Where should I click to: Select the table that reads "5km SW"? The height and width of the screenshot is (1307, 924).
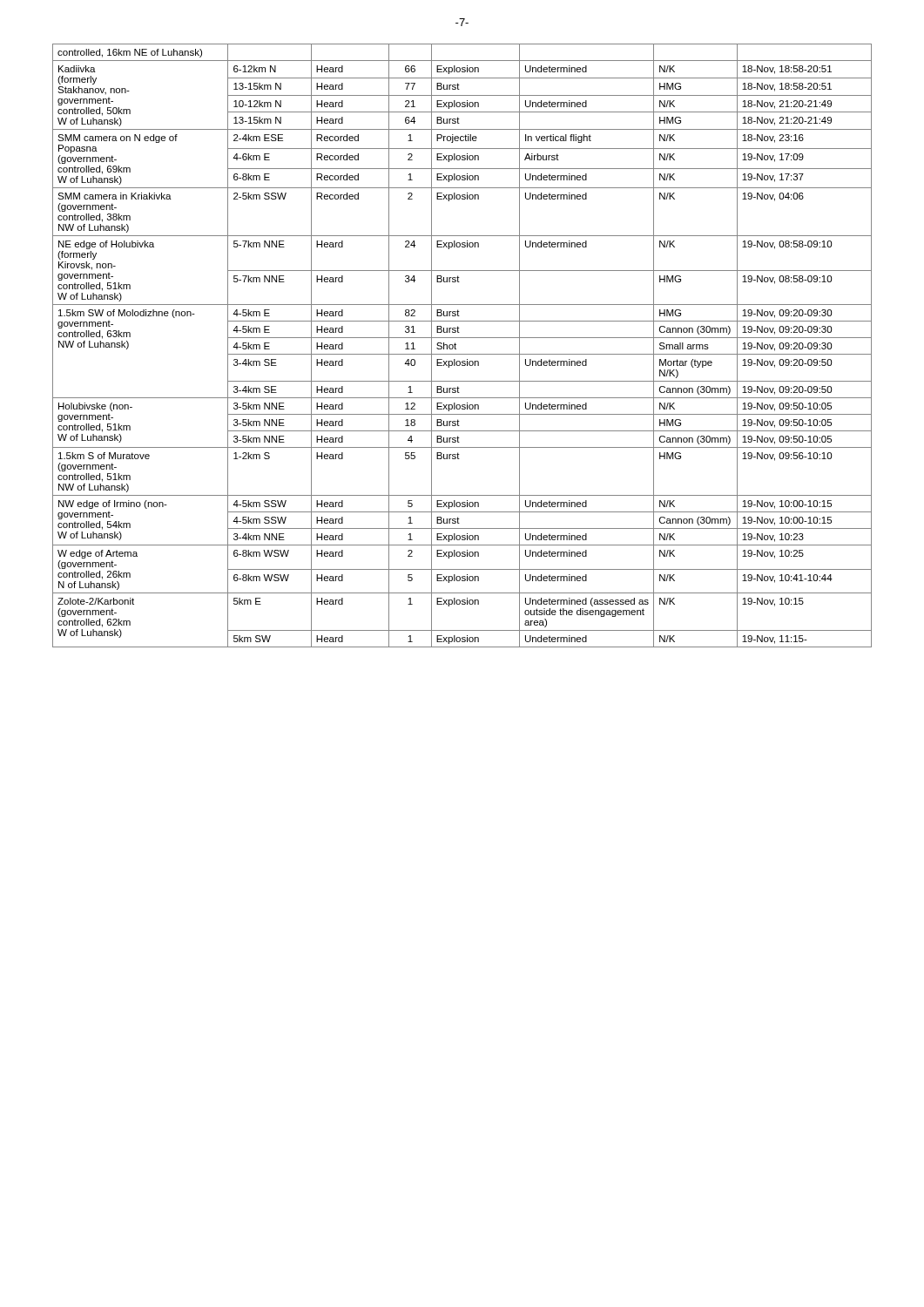tap(462, 345)
